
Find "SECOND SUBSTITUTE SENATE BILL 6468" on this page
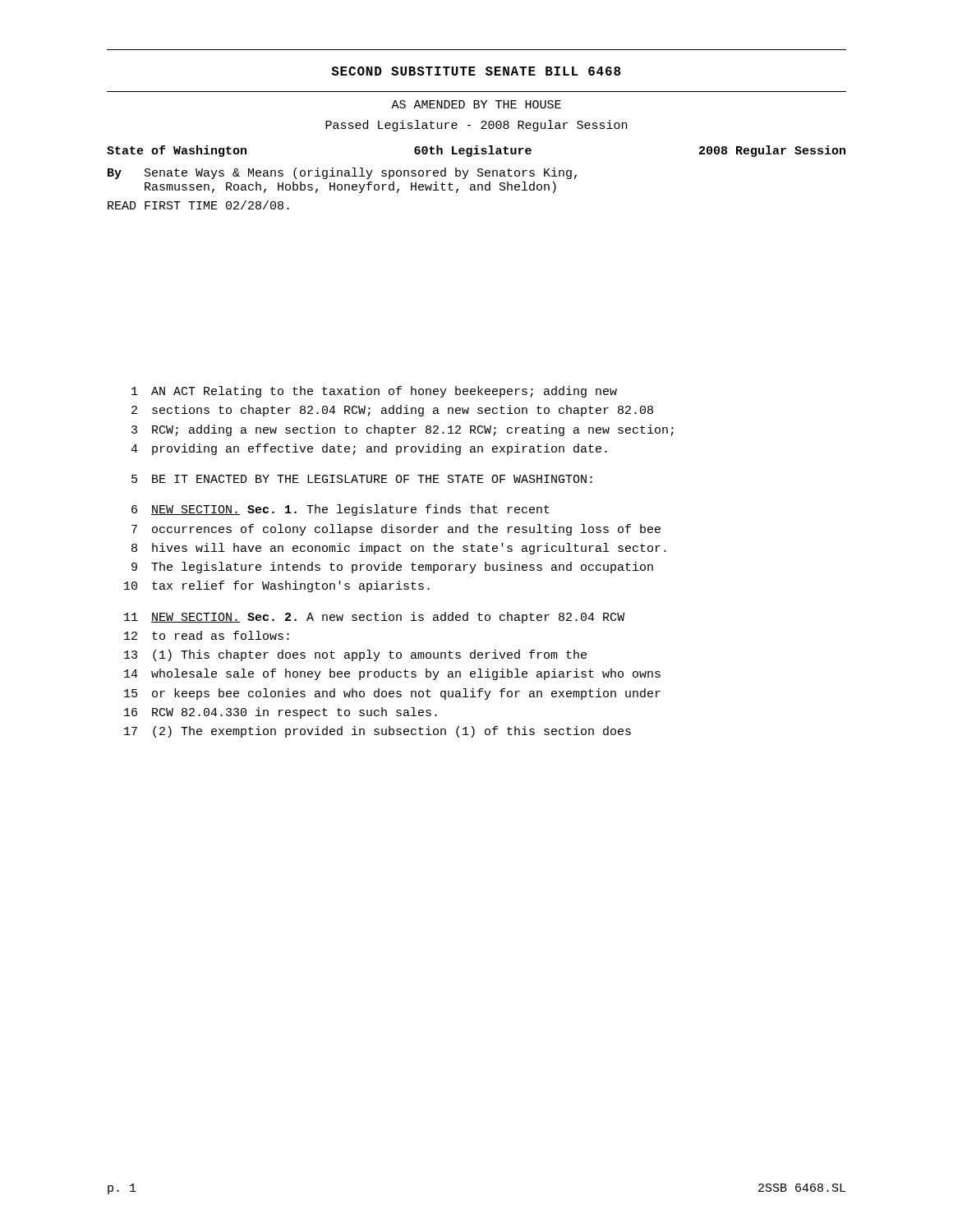(476, 72)
